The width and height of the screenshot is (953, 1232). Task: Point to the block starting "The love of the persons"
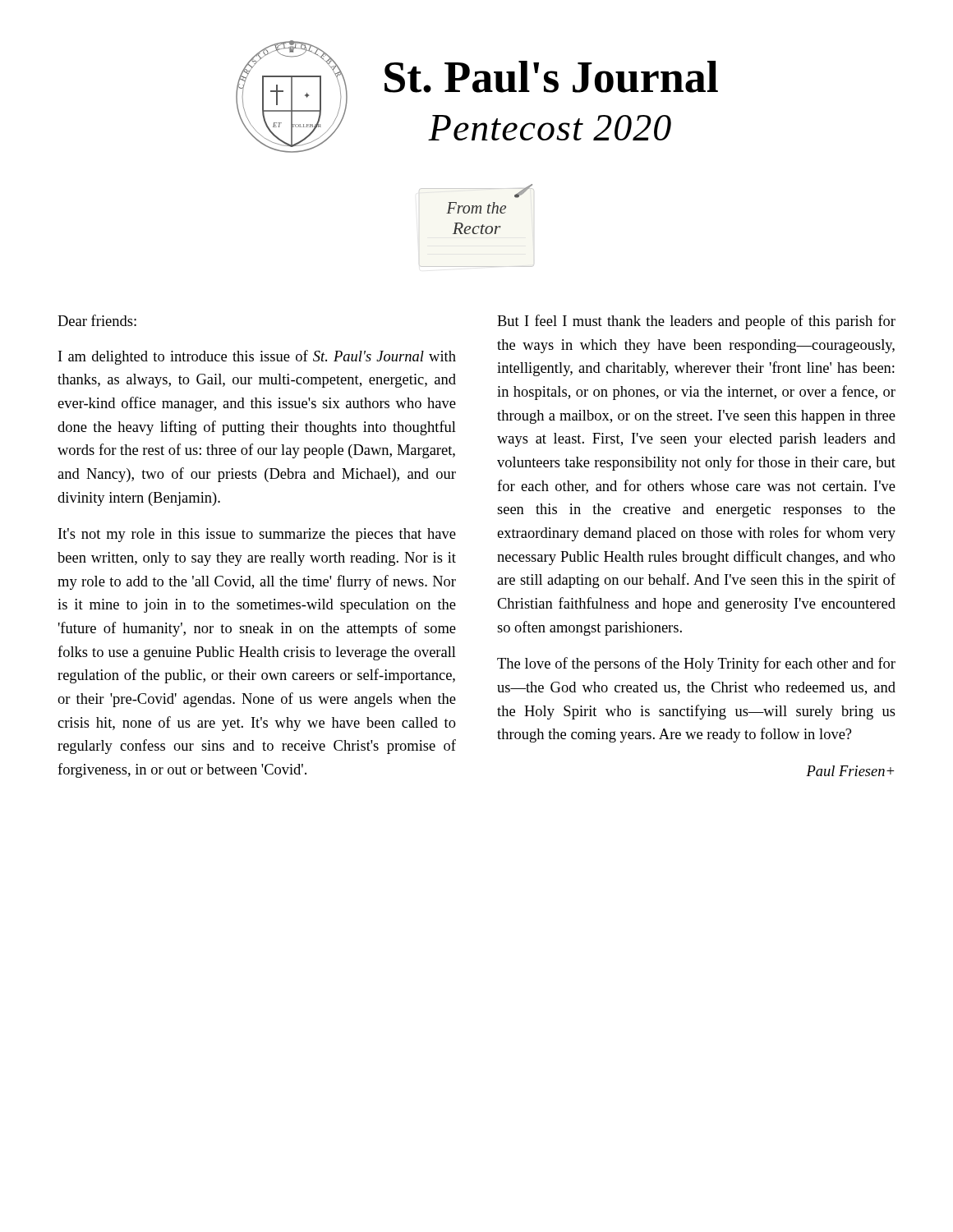696,699
